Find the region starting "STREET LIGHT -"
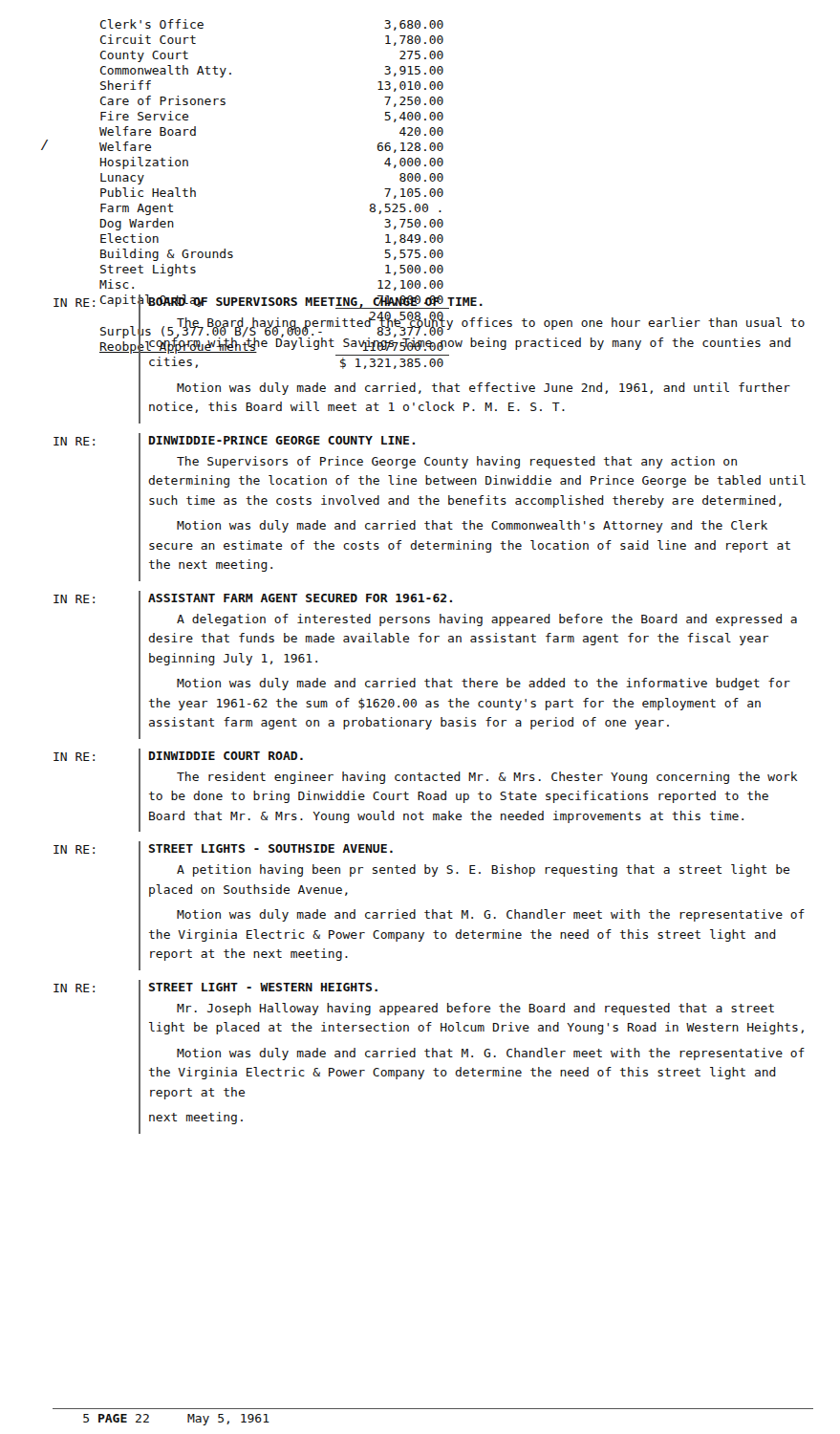The image size is (840, 1434). 264,987
